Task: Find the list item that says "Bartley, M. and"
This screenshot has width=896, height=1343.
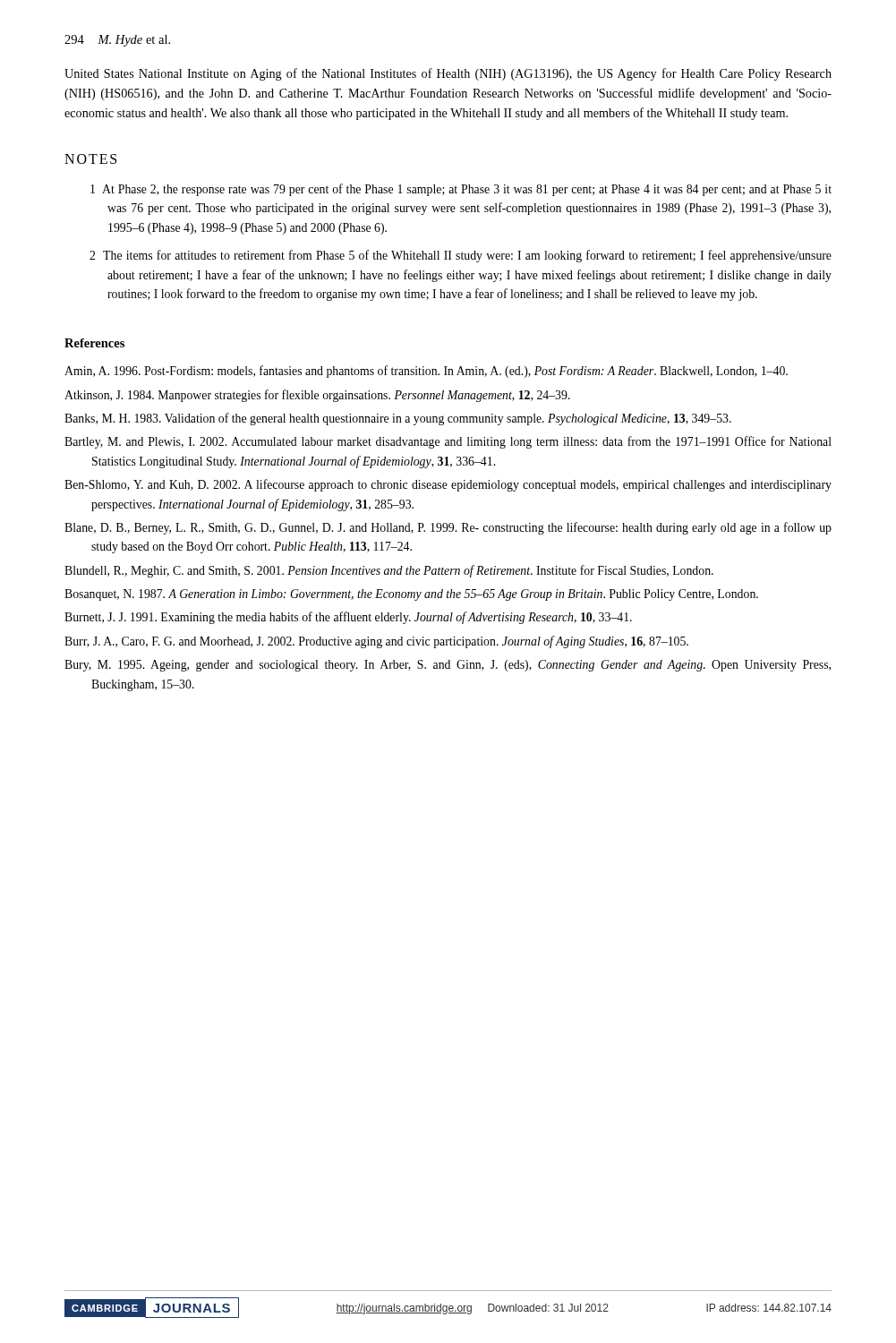Action: pos(448,452)
